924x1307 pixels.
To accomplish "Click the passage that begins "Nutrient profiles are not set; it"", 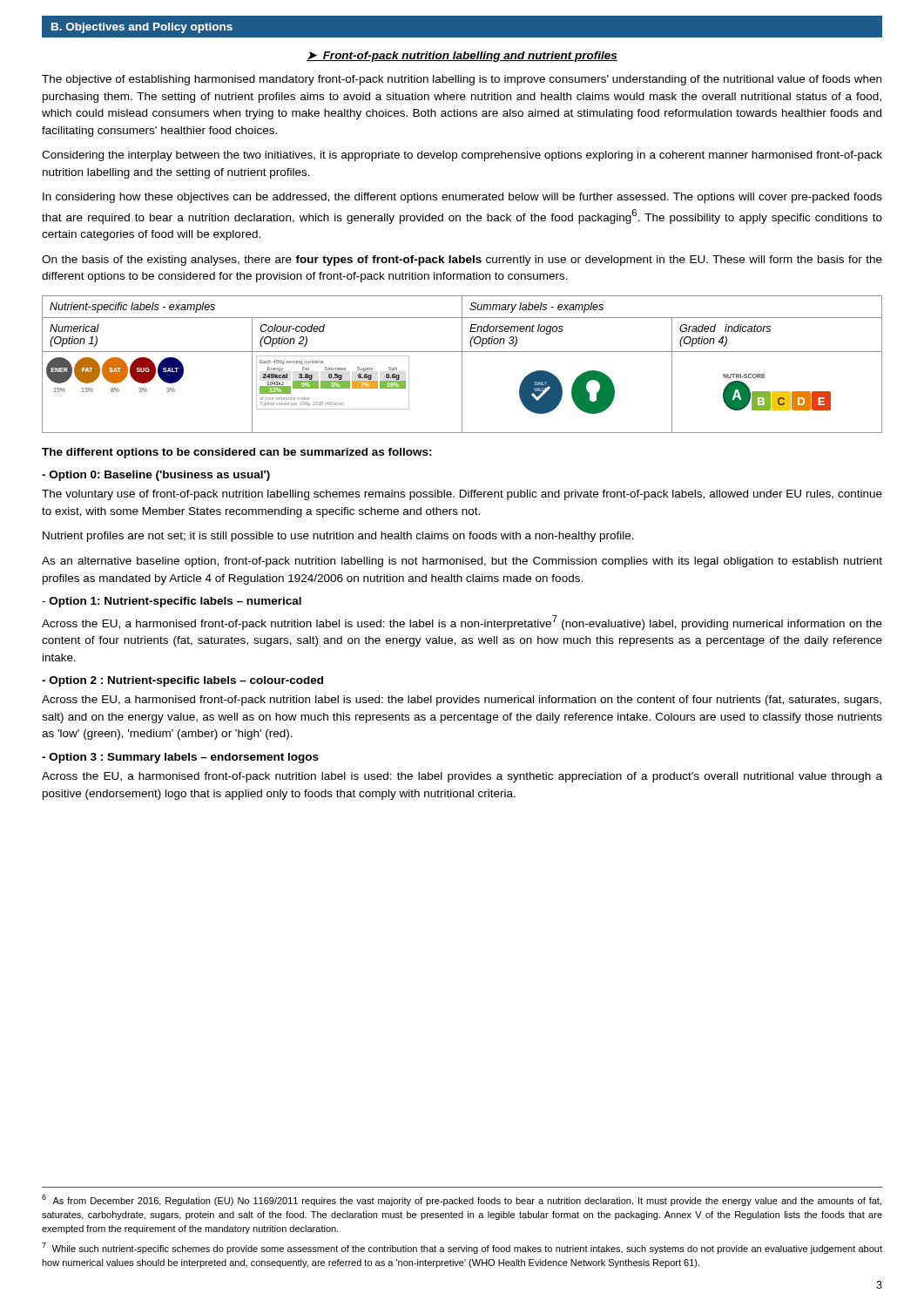I will [462, 536].
